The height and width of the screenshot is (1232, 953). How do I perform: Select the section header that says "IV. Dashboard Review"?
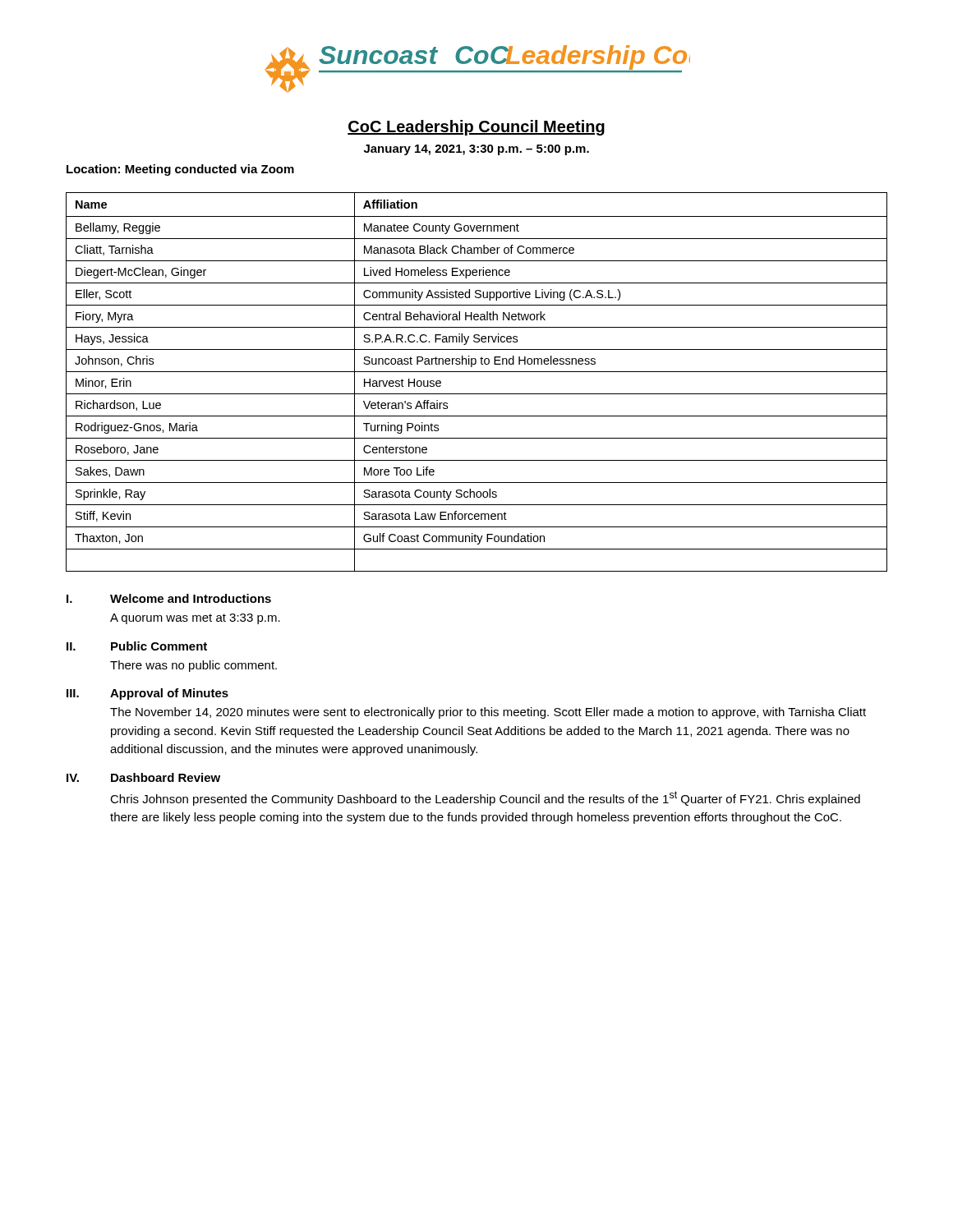click(x=143, y=777)
